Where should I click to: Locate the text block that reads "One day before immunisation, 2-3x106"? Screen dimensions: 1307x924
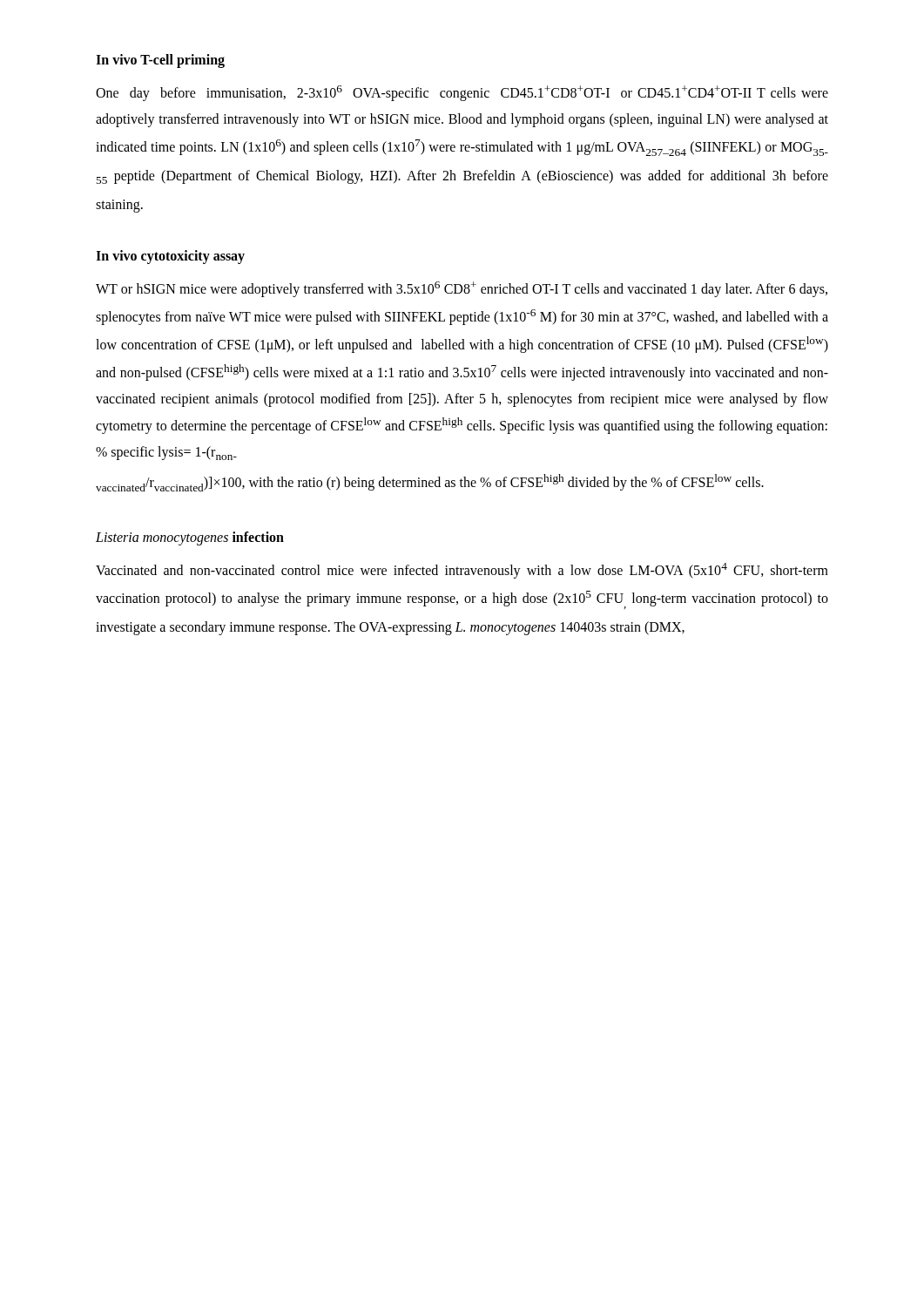point(462,147)
